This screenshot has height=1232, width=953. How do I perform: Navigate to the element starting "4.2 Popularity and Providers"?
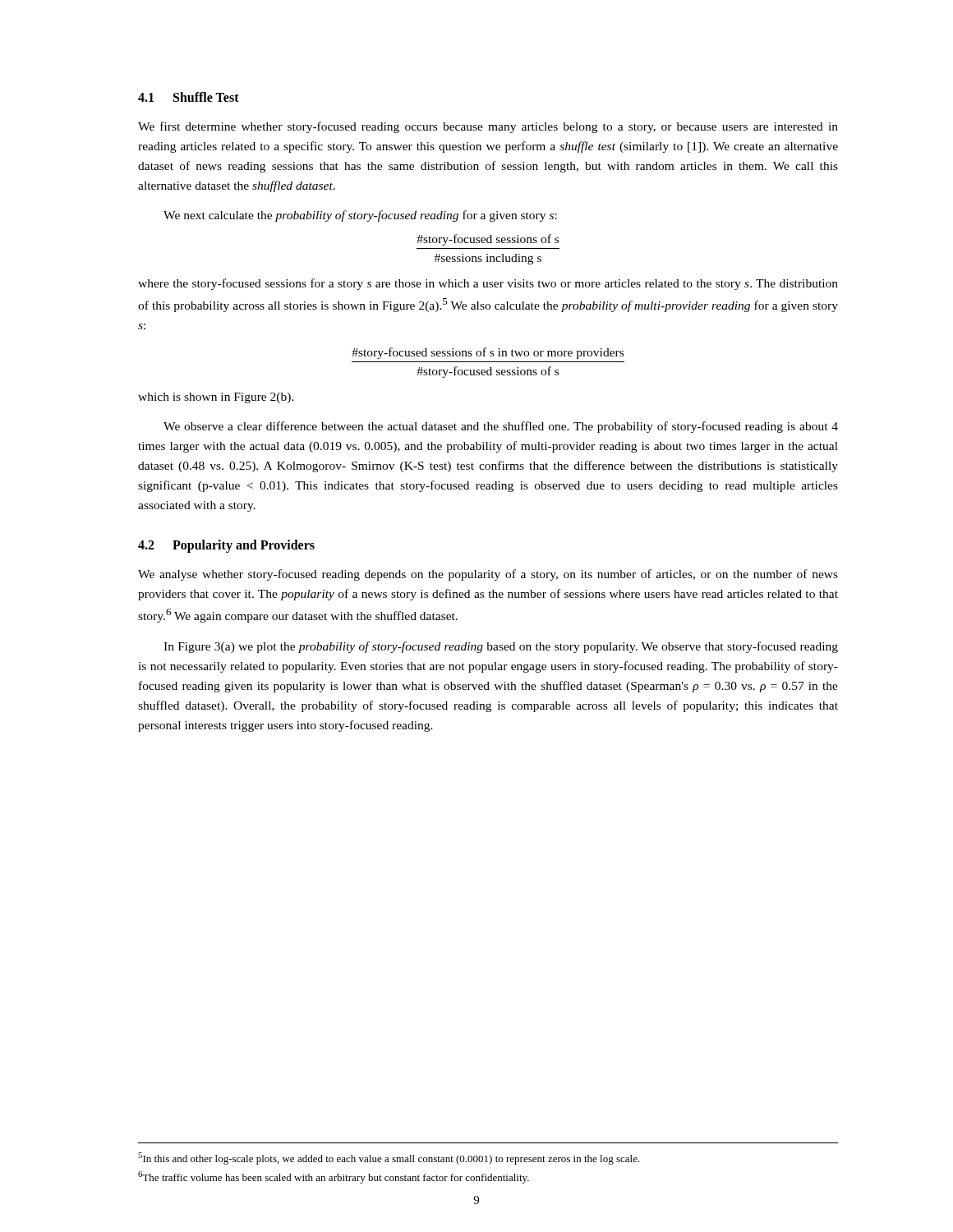click(226, 545)
